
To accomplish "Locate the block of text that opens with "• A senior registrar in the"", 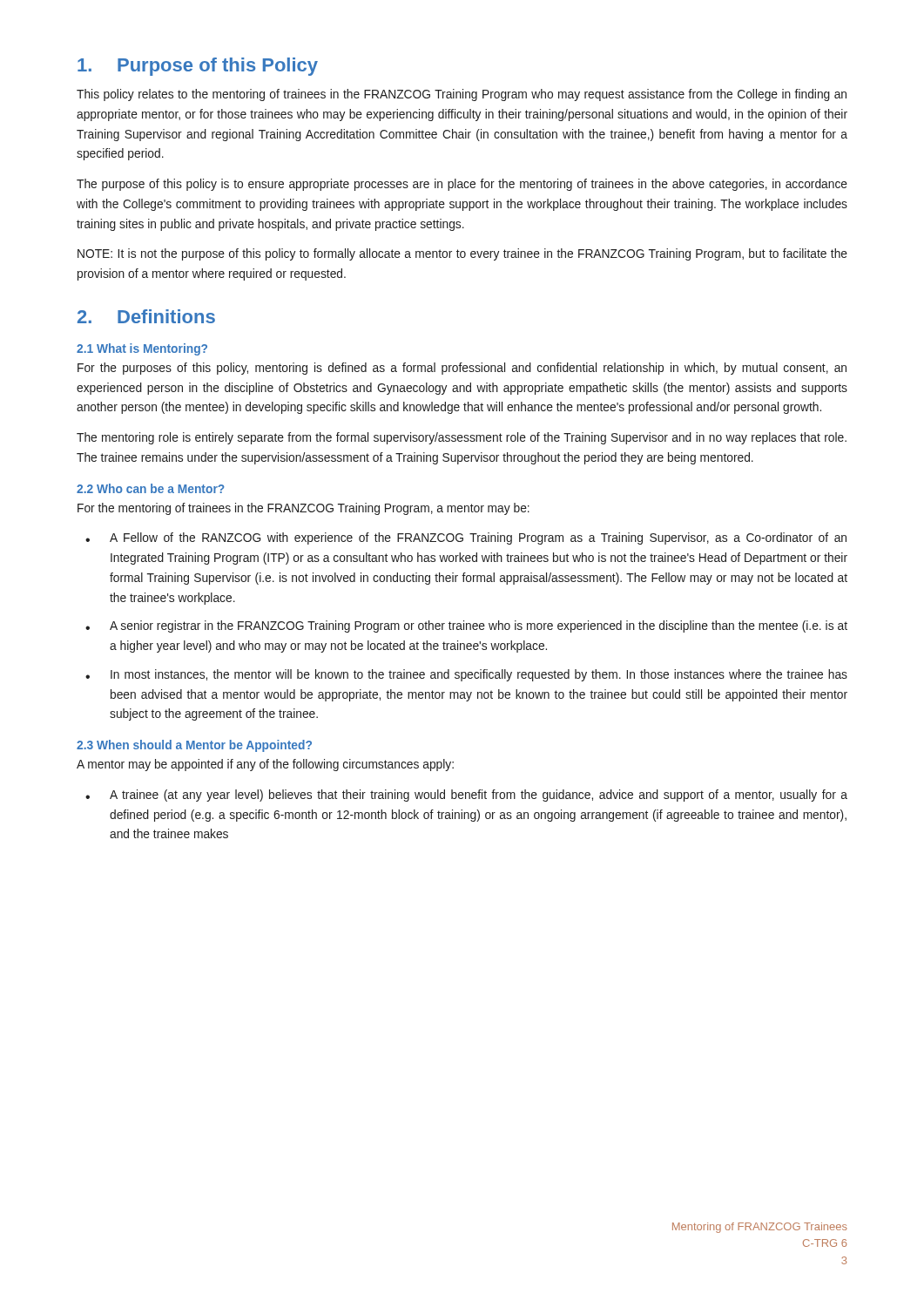I will [462, 637].
